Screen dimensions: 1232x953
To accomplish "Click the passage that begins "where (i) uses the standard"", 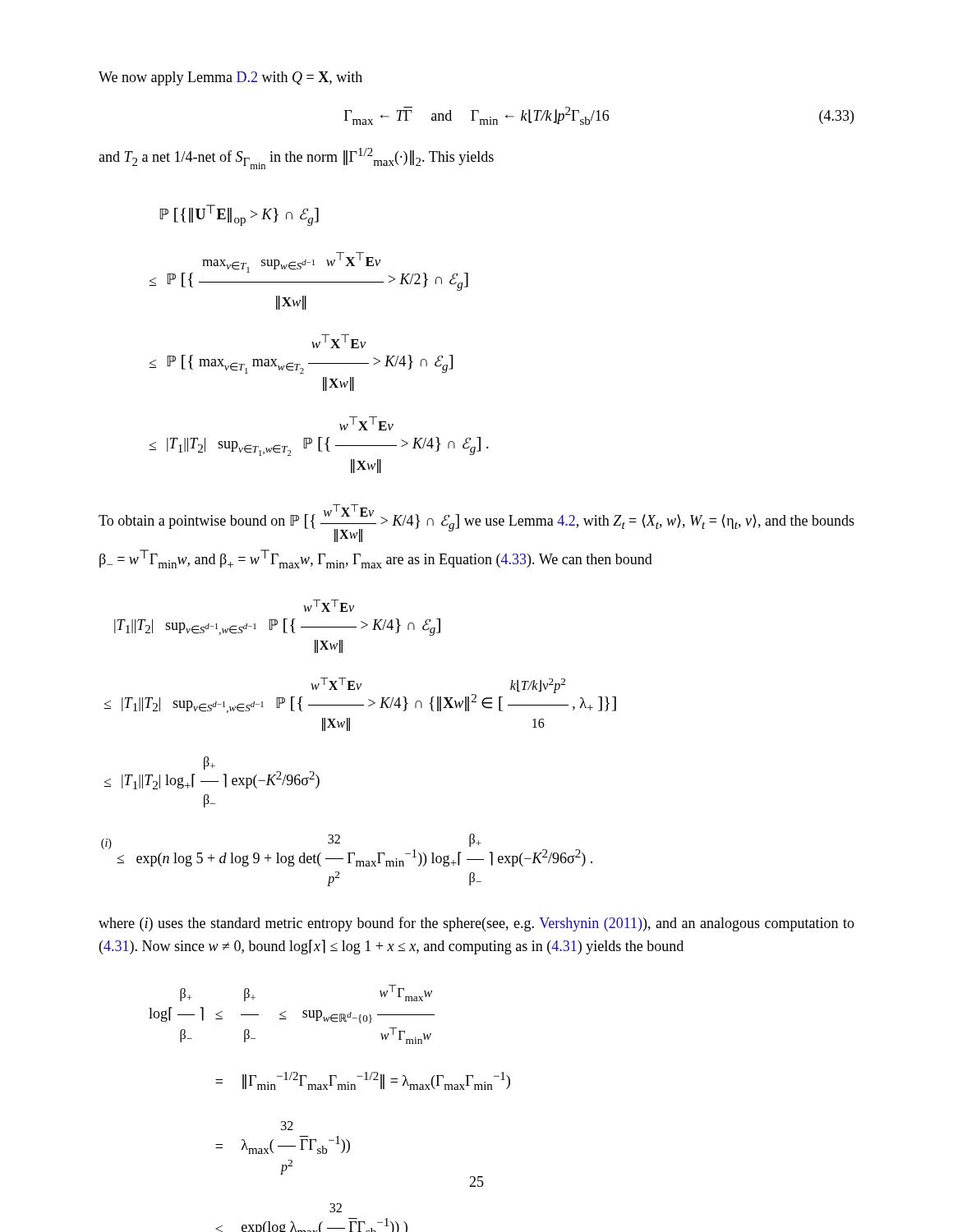I will (x=476, y=935).
